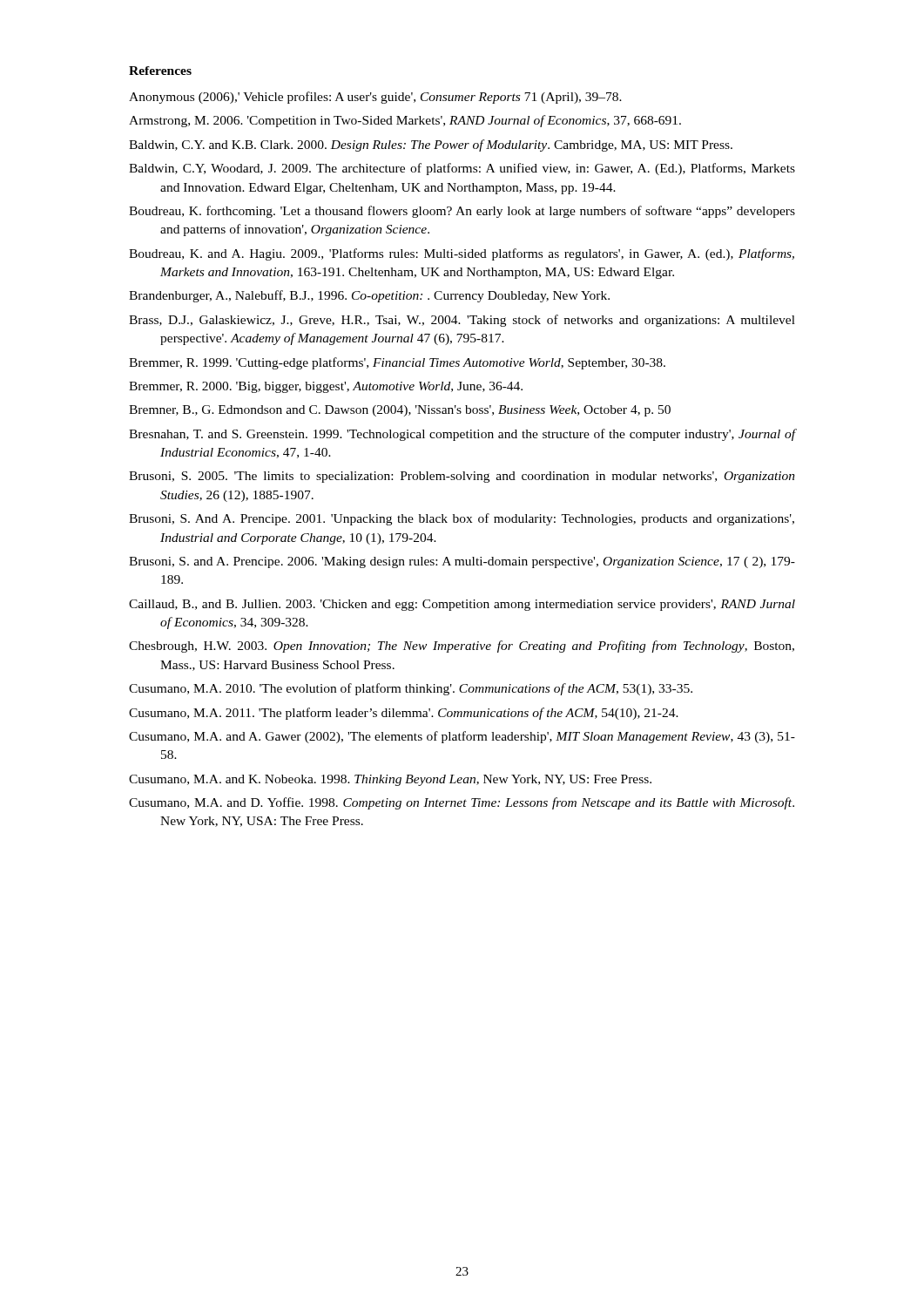
Task: Click the passage that begins "Brusoni, S. And A. Prencipe. 2001."
Action: pos(462,527)
